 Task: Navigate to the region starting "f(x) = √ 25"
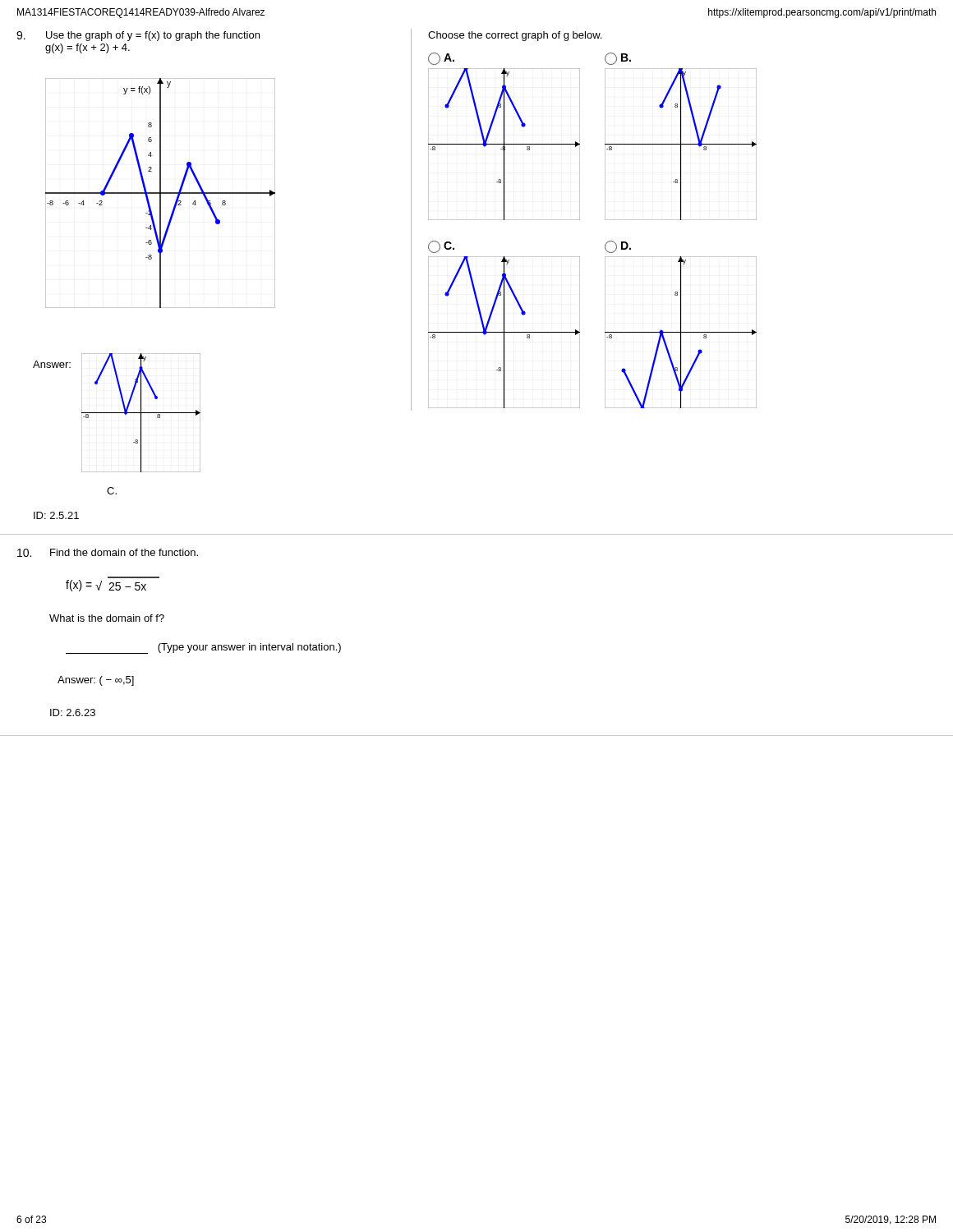pos(113,586)
